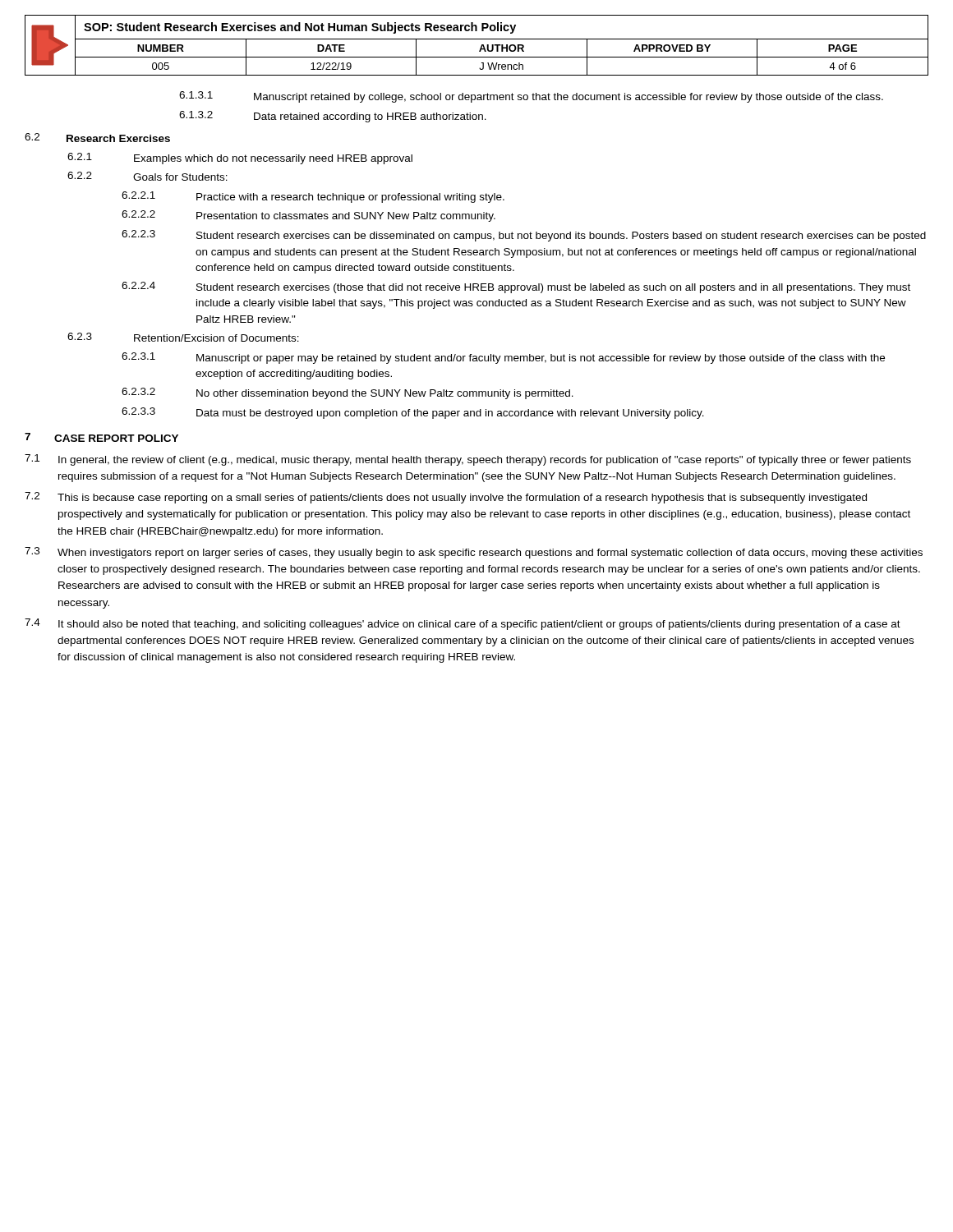The width and height of the screenshot is (953, 1232).
Task: Click on the list item that says "6.1.3.1 Manuscript retained by"
Action: pos(476,97)
